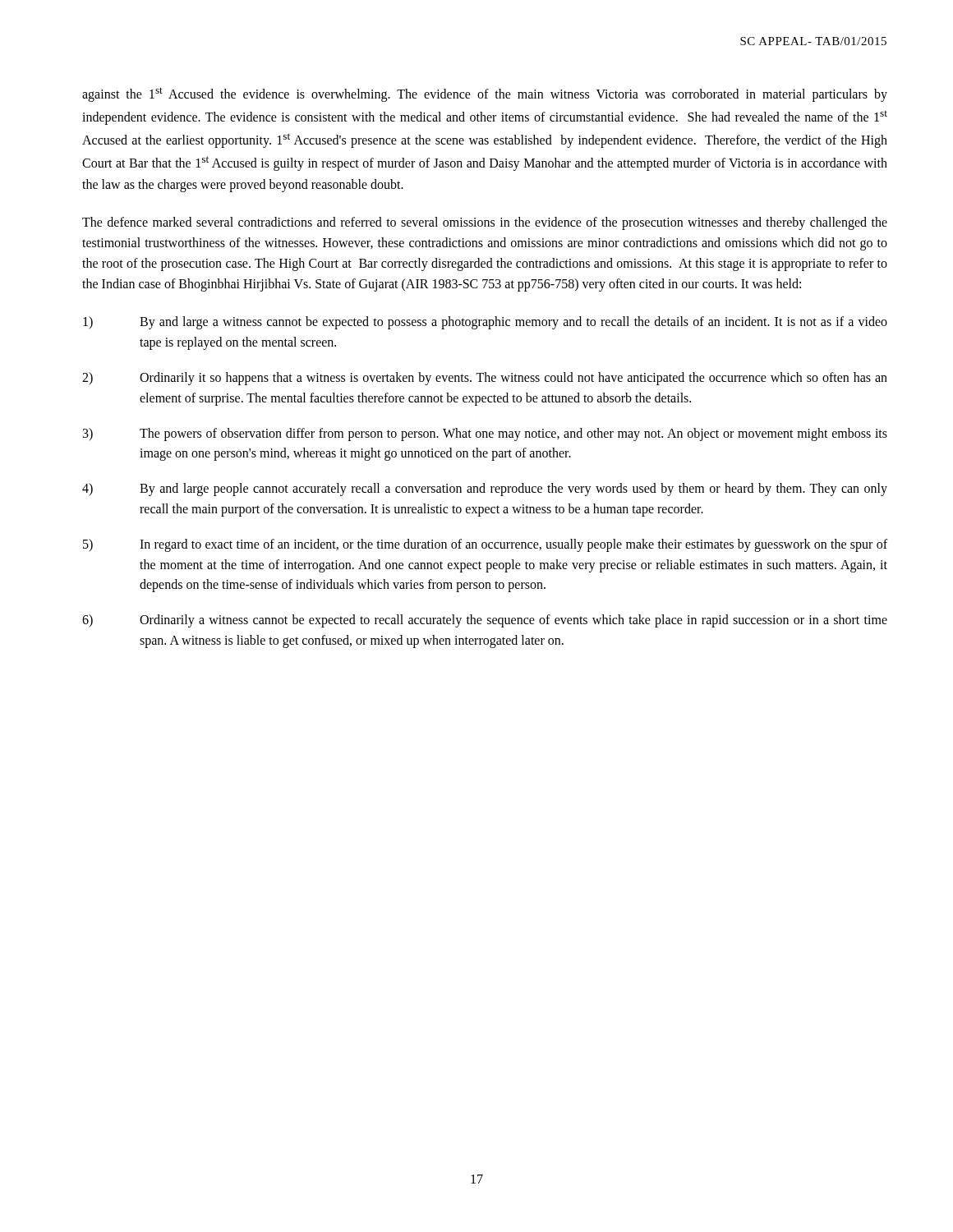Click on the list item containing "3) The powers of observation differ"
The image size is (953, 1232).
pos(485,444)
